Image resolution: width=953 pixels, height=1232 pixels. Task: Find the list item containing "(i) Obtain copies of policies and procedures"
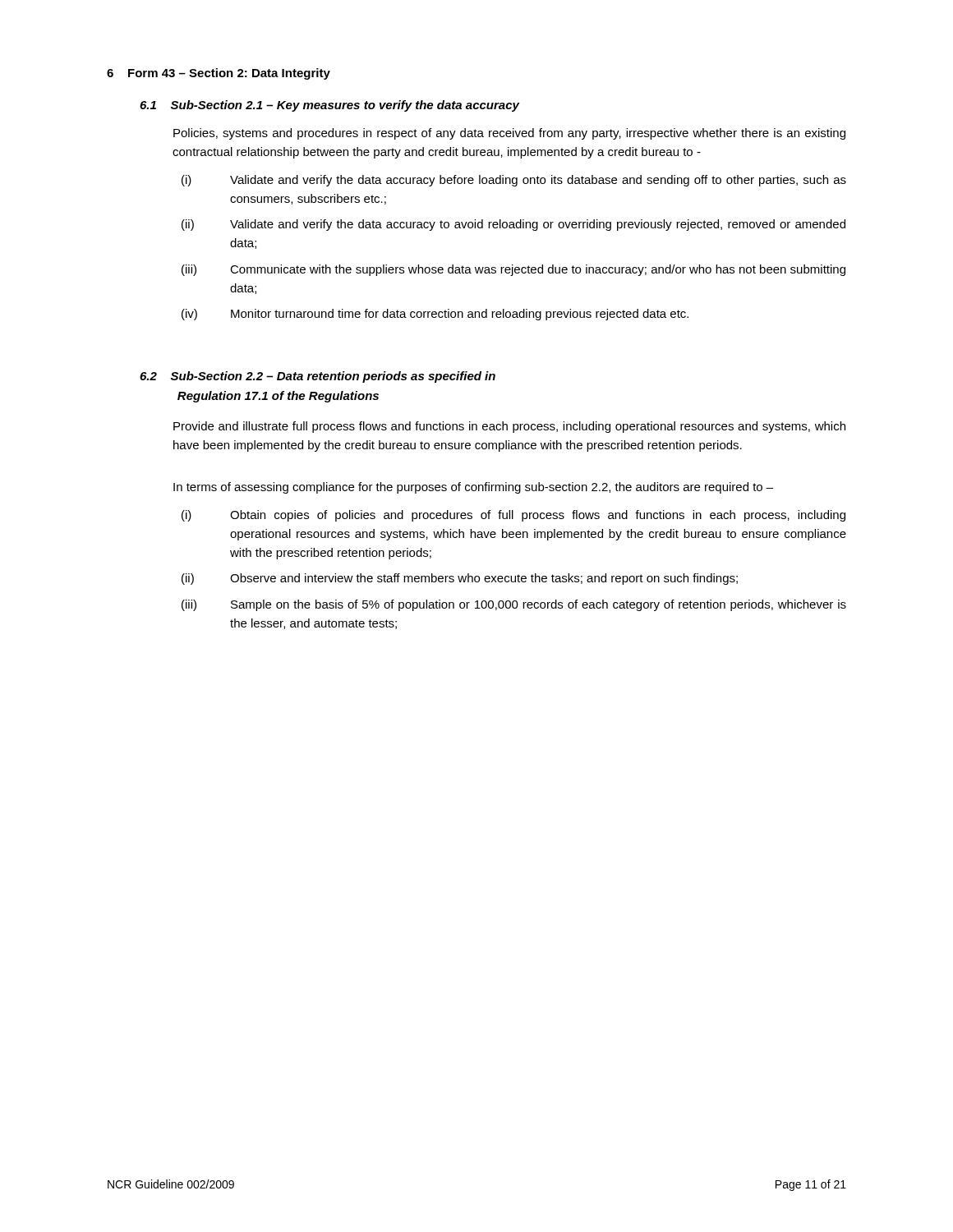pyautogui.click(x=509, y=533)
